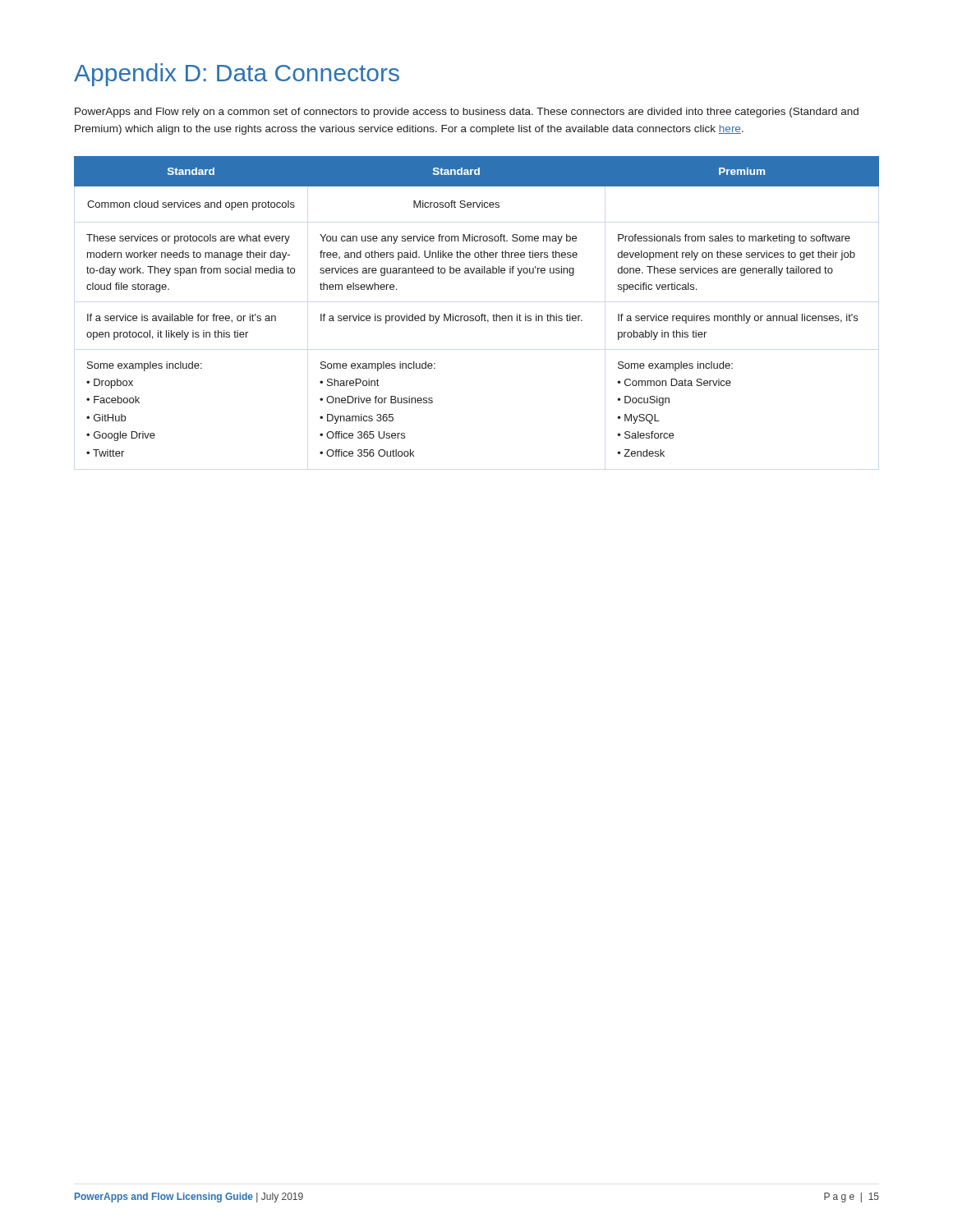
Task: Point to the element starting "PowerApps and Flow rely on a common"
Action: 476,121
